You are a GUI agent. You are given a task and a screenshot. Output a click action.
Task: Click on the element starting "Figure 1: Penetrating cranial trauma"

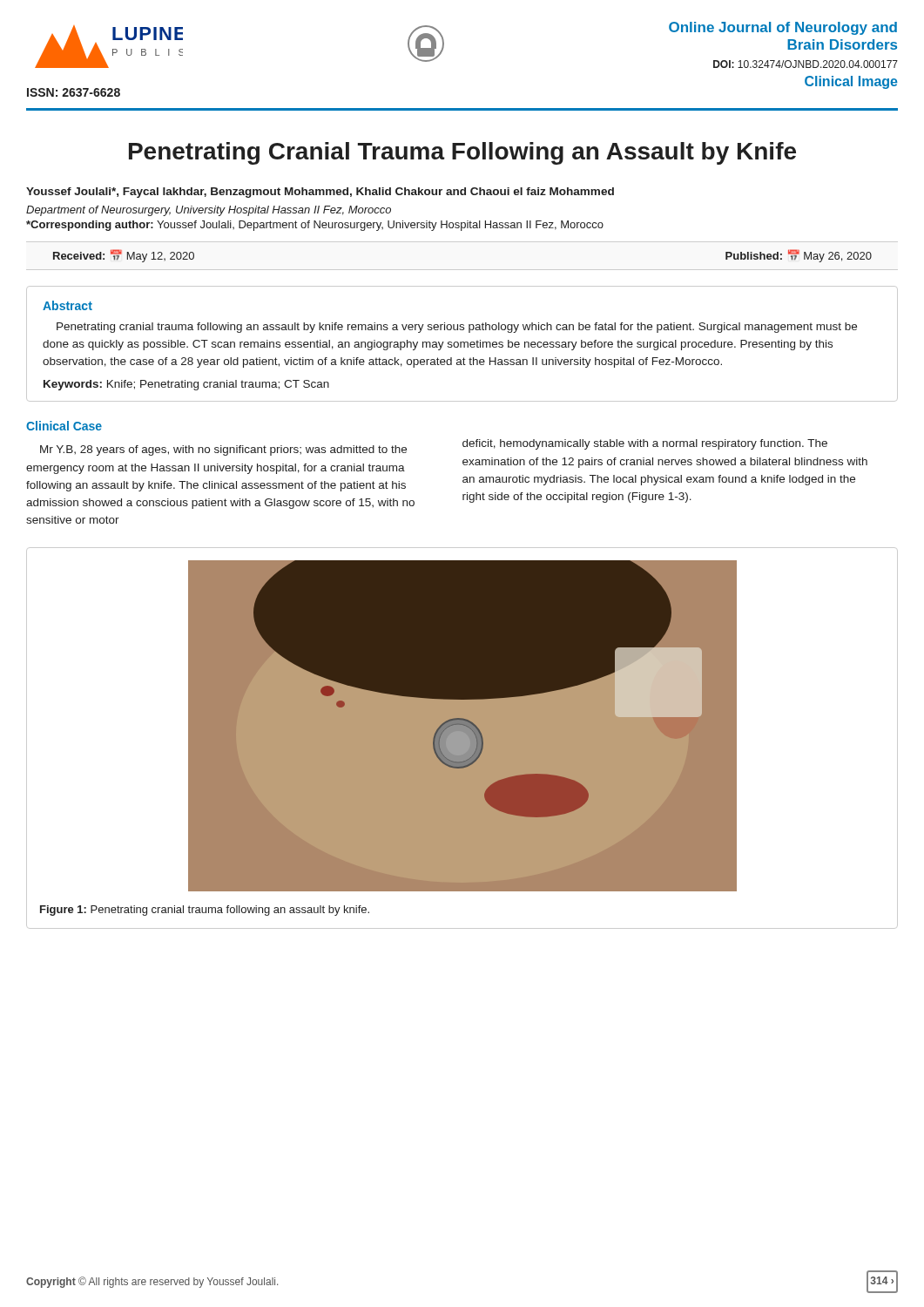(x=205, y=909)
